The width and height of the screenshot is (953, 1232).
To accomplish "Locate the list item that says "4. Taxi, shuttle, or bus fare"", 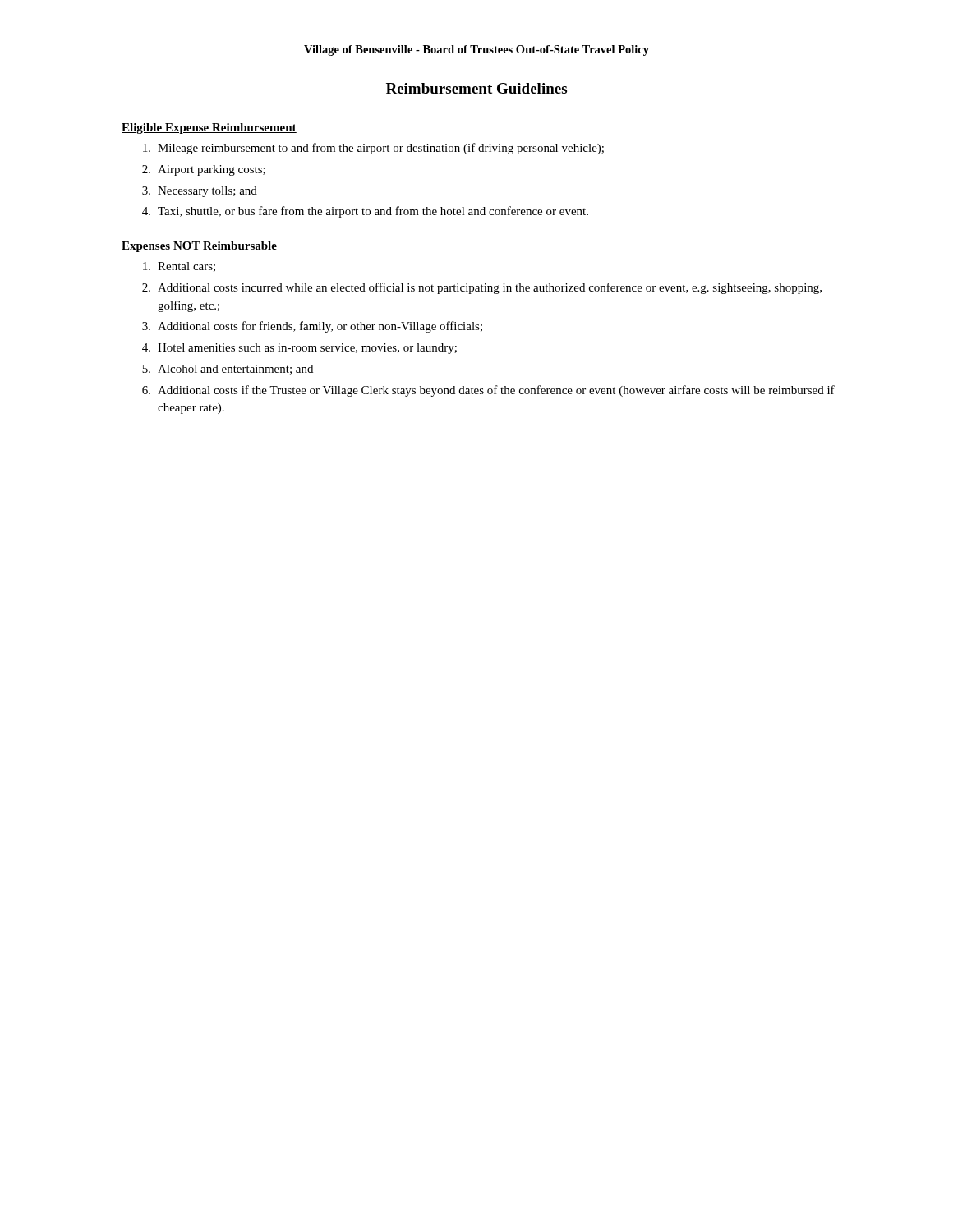I will pyautogui.click(x=492, y=212).
